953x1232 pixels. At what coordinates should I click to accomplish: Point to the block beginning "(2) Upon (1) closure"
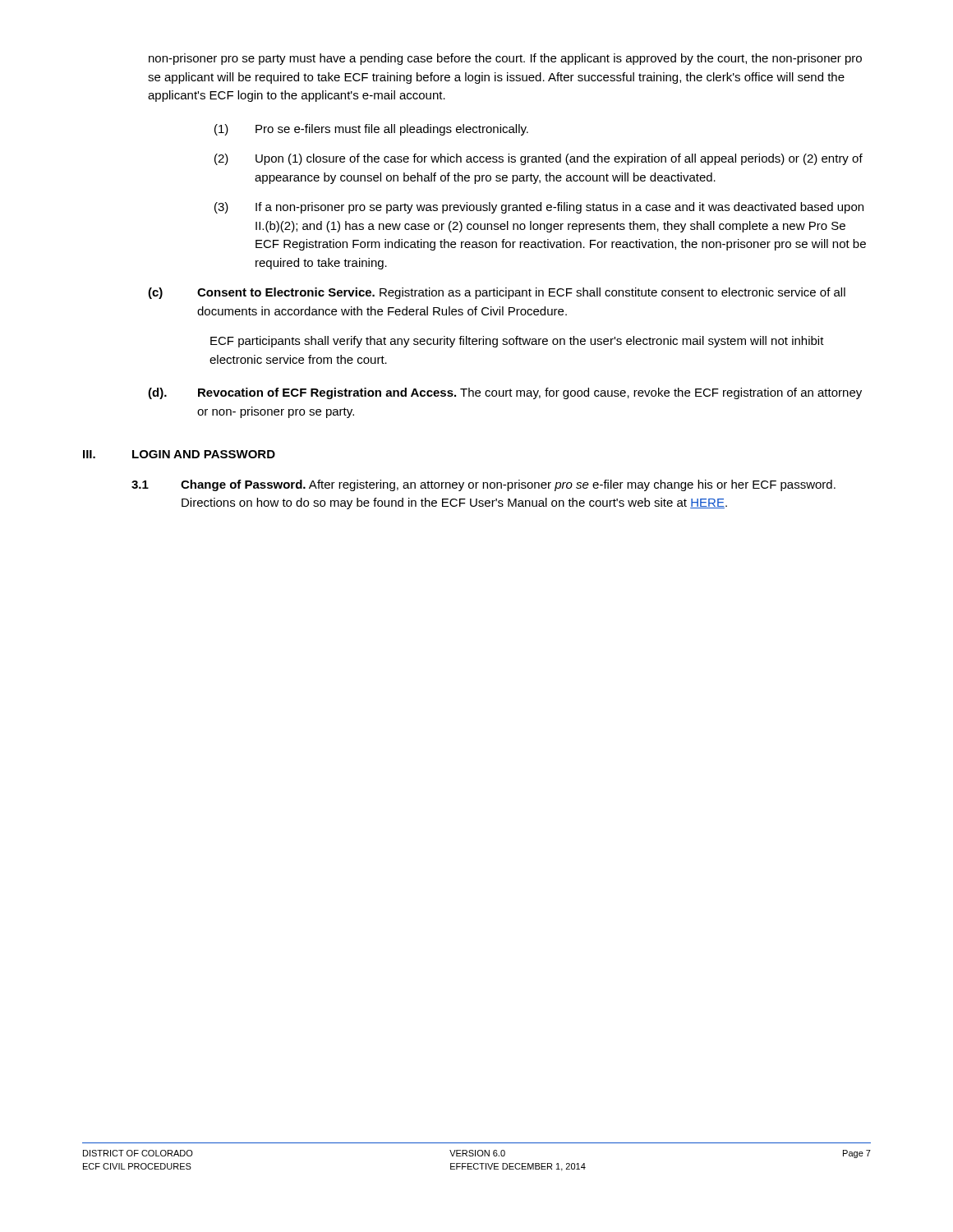542,168
